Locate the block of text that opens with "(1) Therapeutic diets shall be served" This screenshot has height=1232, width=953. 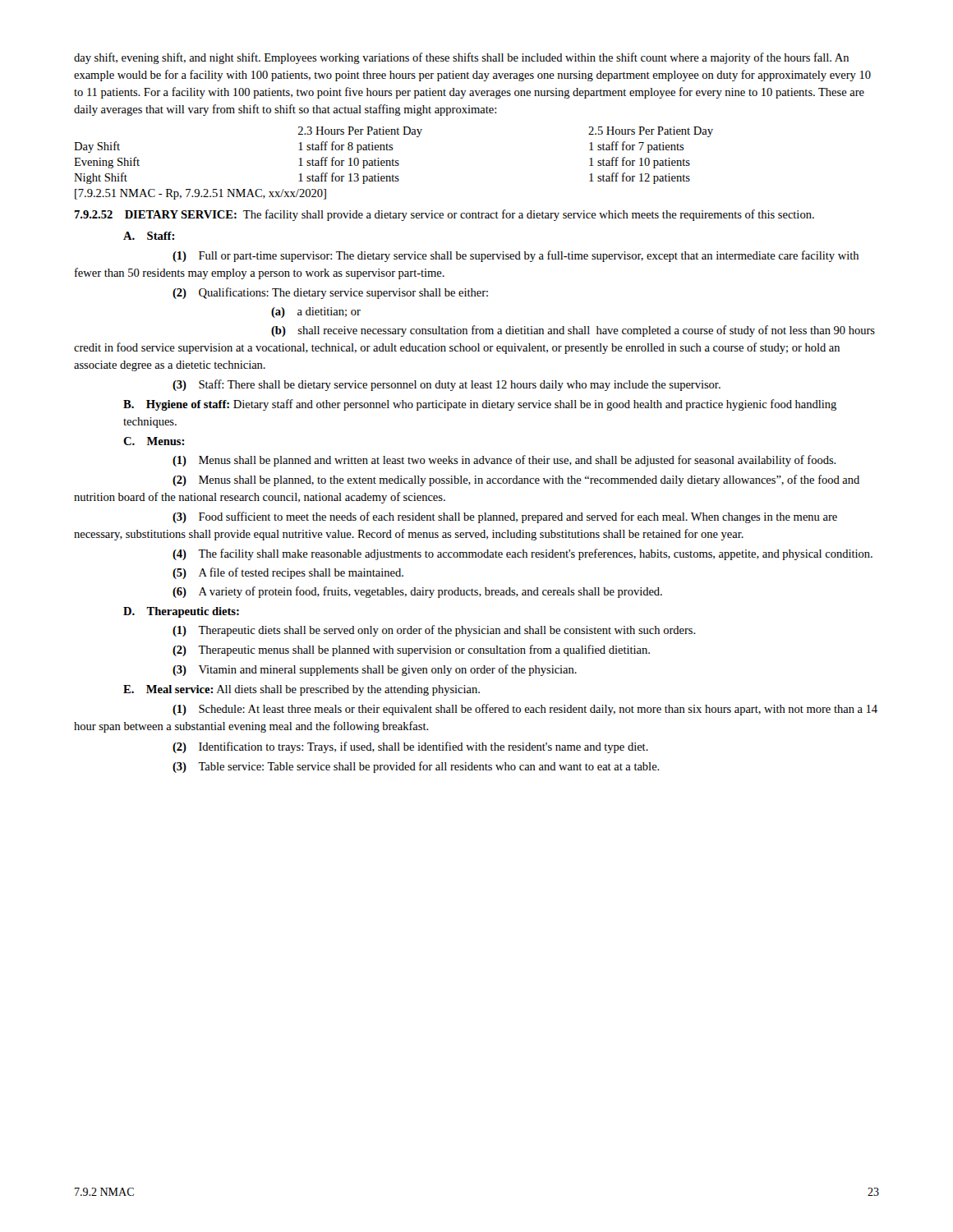coord(434,630)
